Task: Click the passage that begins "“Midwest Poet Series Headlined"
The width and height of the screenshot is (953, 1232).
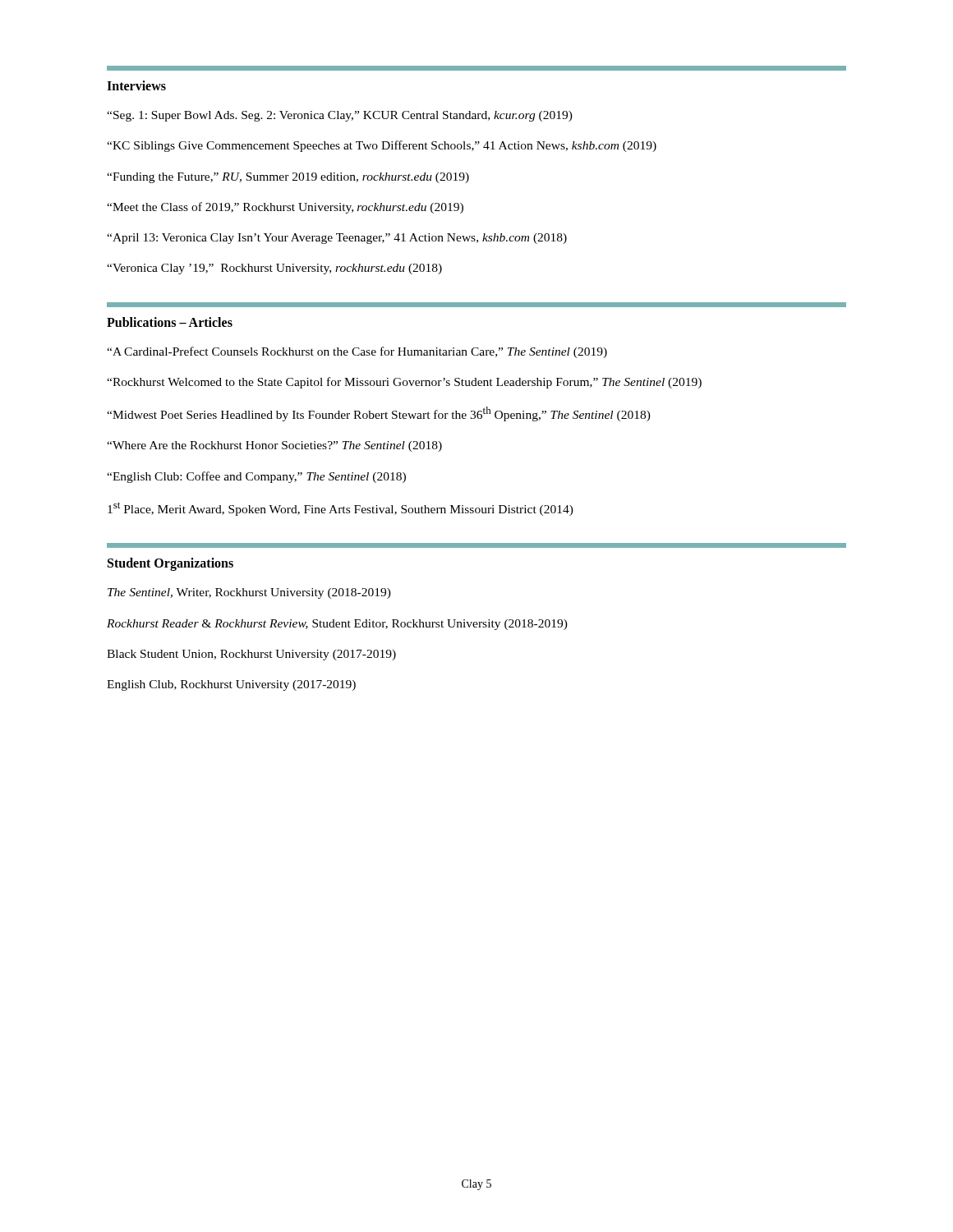Action: pyautogui.click(x=379, y=413)
